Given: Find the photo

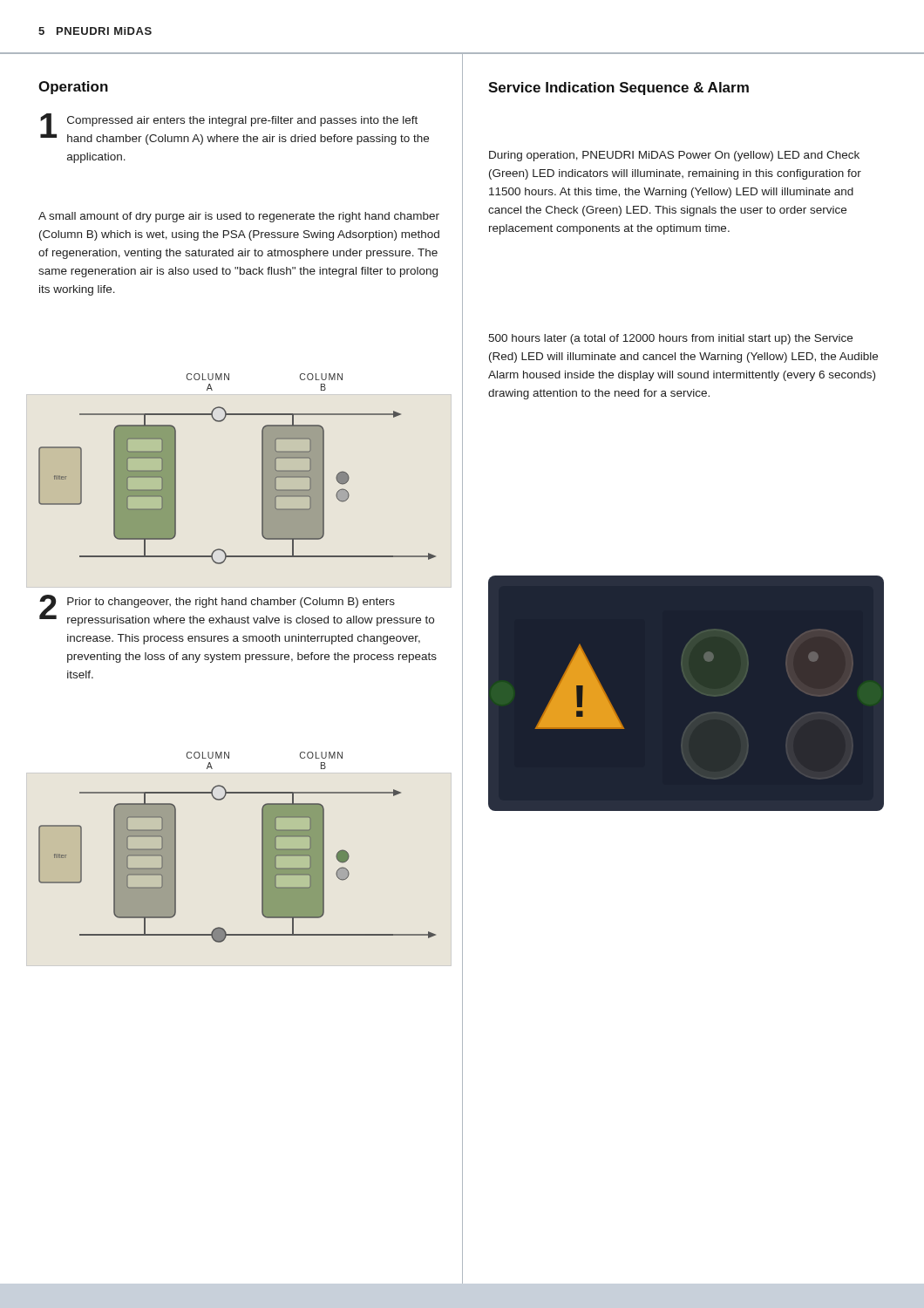Looking at the screenshot, I should pyautogui.click(x=686, y=693).
